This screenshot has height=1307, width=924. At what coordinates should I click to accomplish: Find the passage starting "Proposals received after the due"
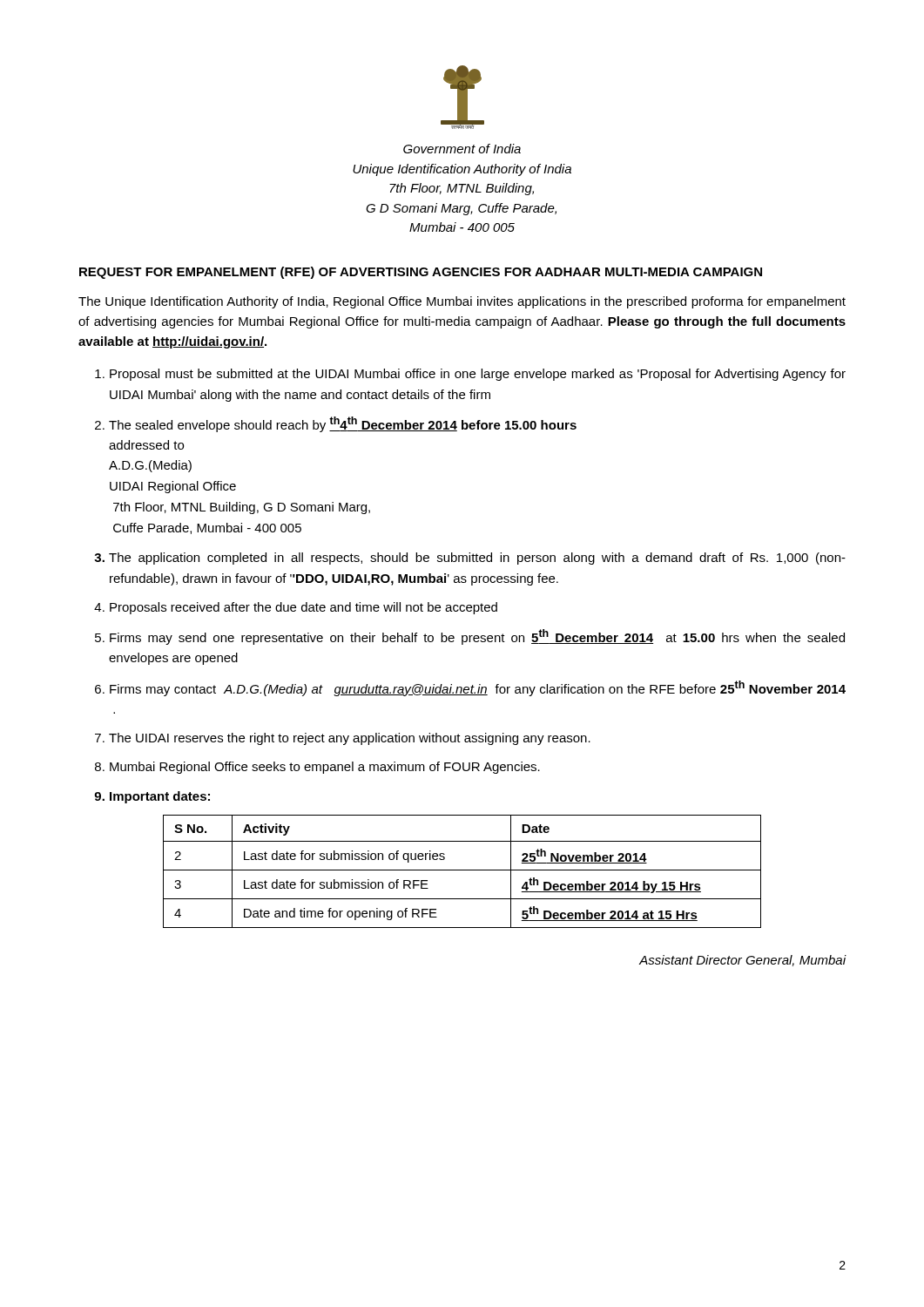pos(303,607)
